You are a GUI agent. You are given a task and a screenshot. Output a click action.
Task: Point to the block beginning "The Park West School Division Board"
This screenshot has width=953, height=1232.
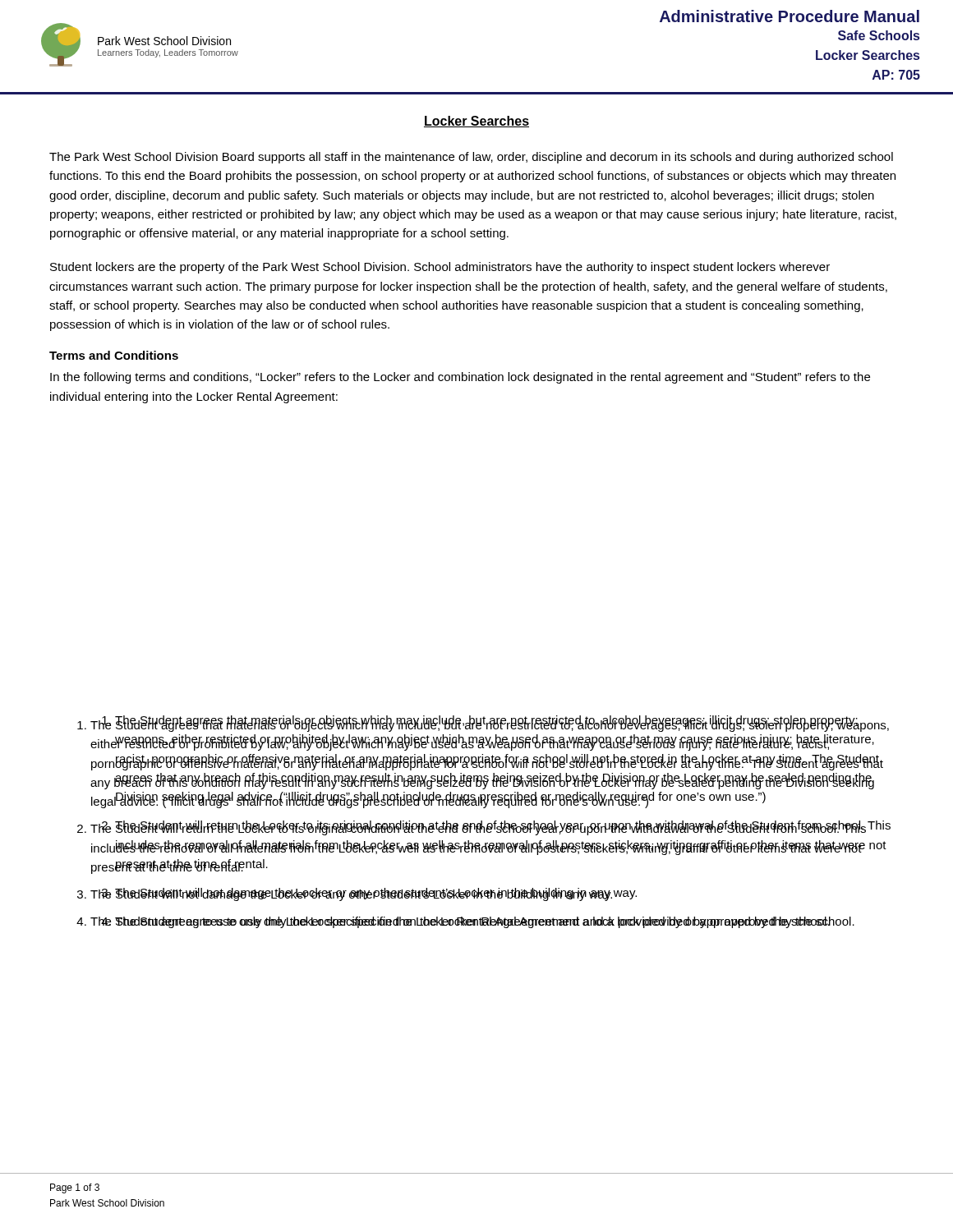click(473, 195)
